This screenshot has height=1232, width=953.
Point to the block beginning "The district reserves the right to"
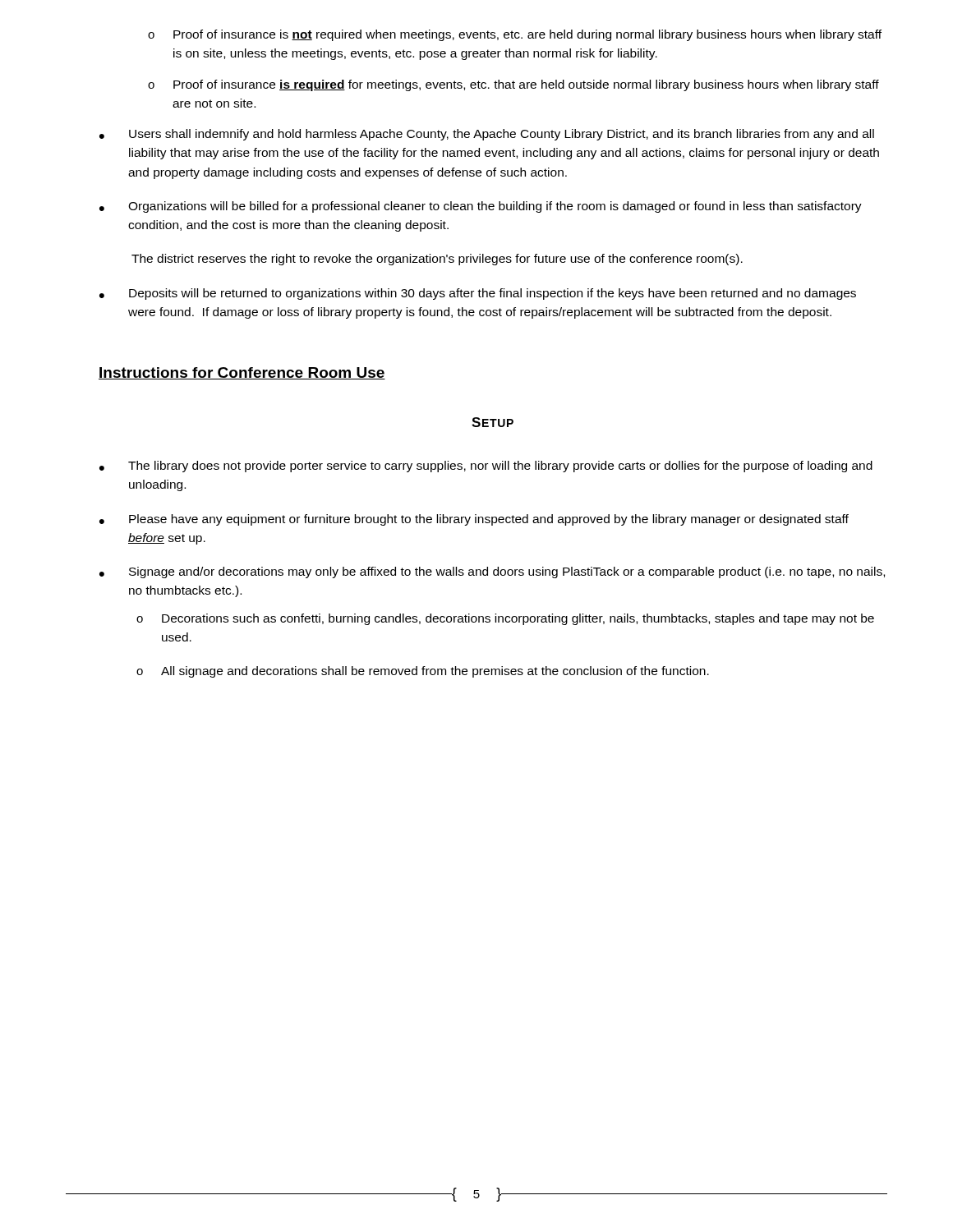pos(508,259)
